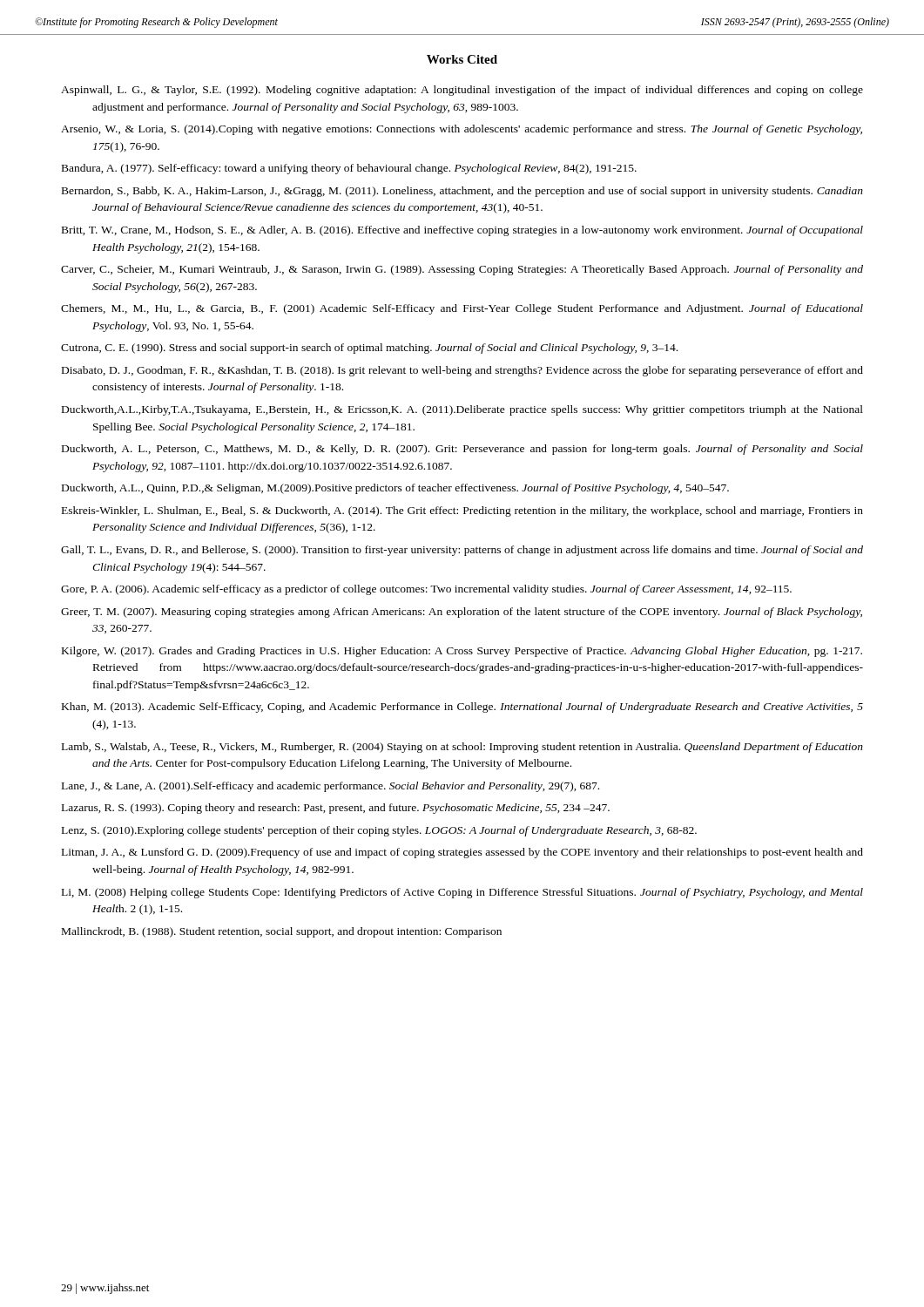Click on the list item containing "Eskreis-Winkler, L. Shulman,"
Viewport: 924px width, 1307px height.
[462, 518]
